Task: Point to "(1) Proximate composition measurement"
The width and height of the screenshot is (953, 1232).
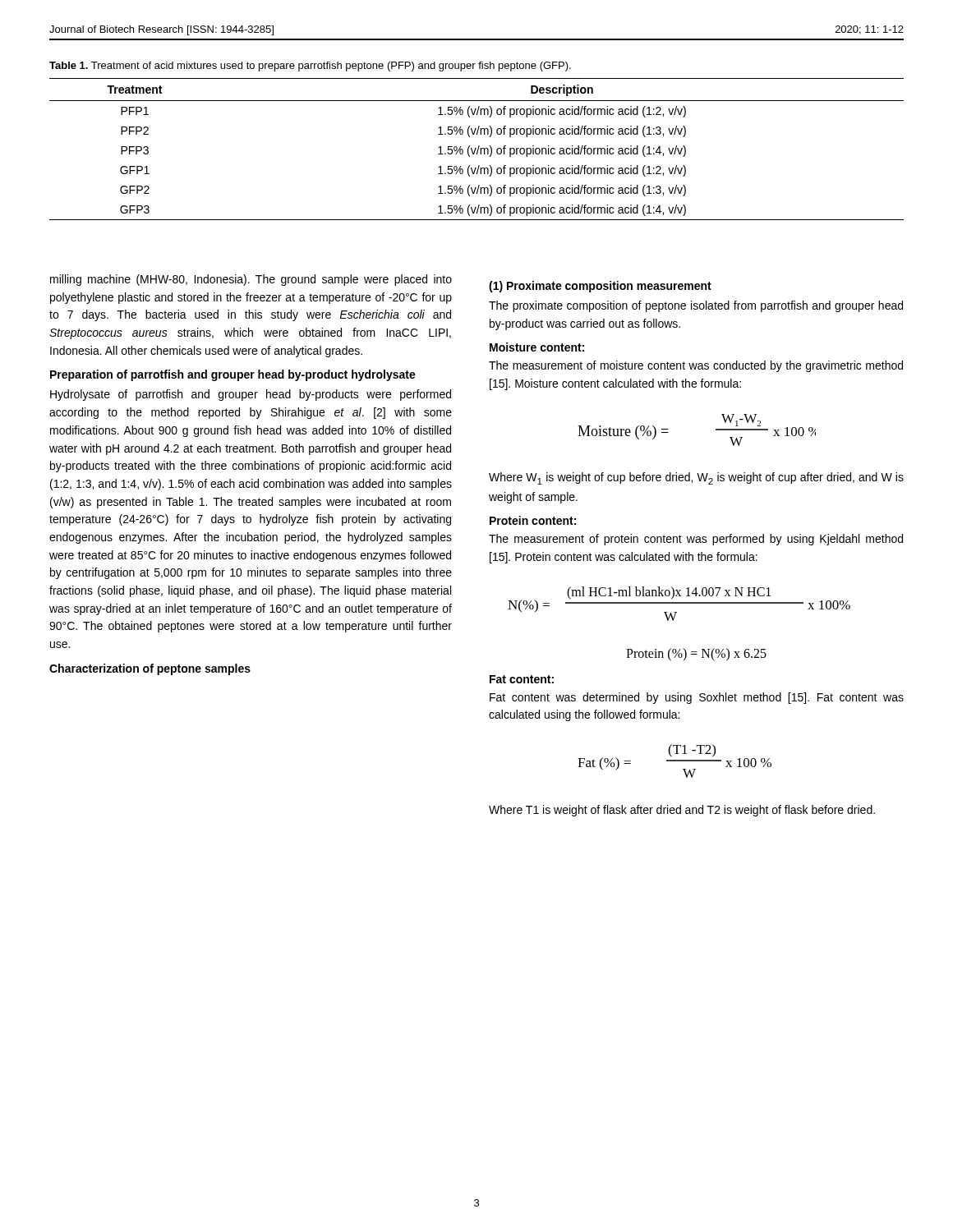Action: [x=600, y=286]
